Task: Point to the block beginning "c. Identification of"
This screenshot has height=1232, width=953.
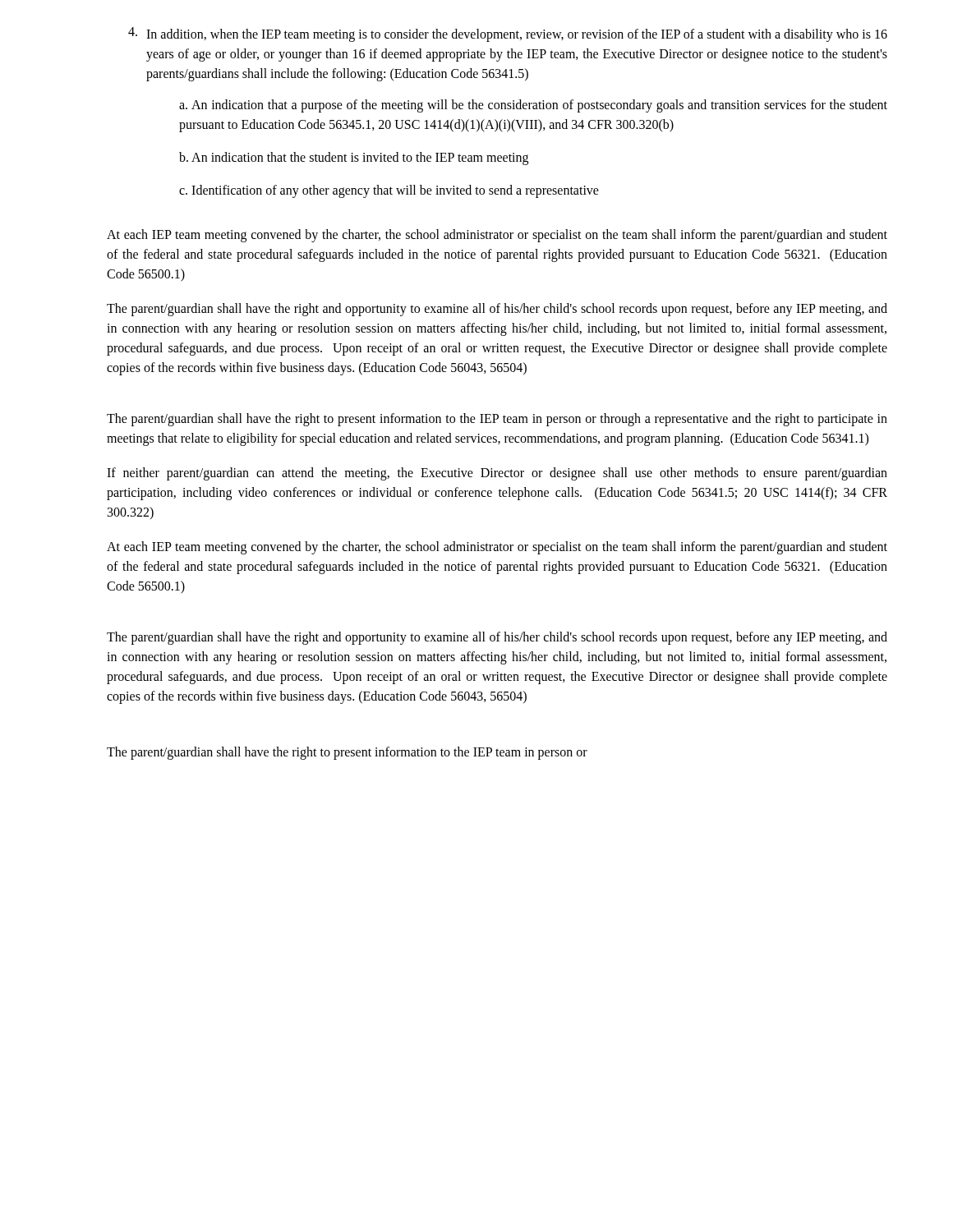Action: click(389, 190)
